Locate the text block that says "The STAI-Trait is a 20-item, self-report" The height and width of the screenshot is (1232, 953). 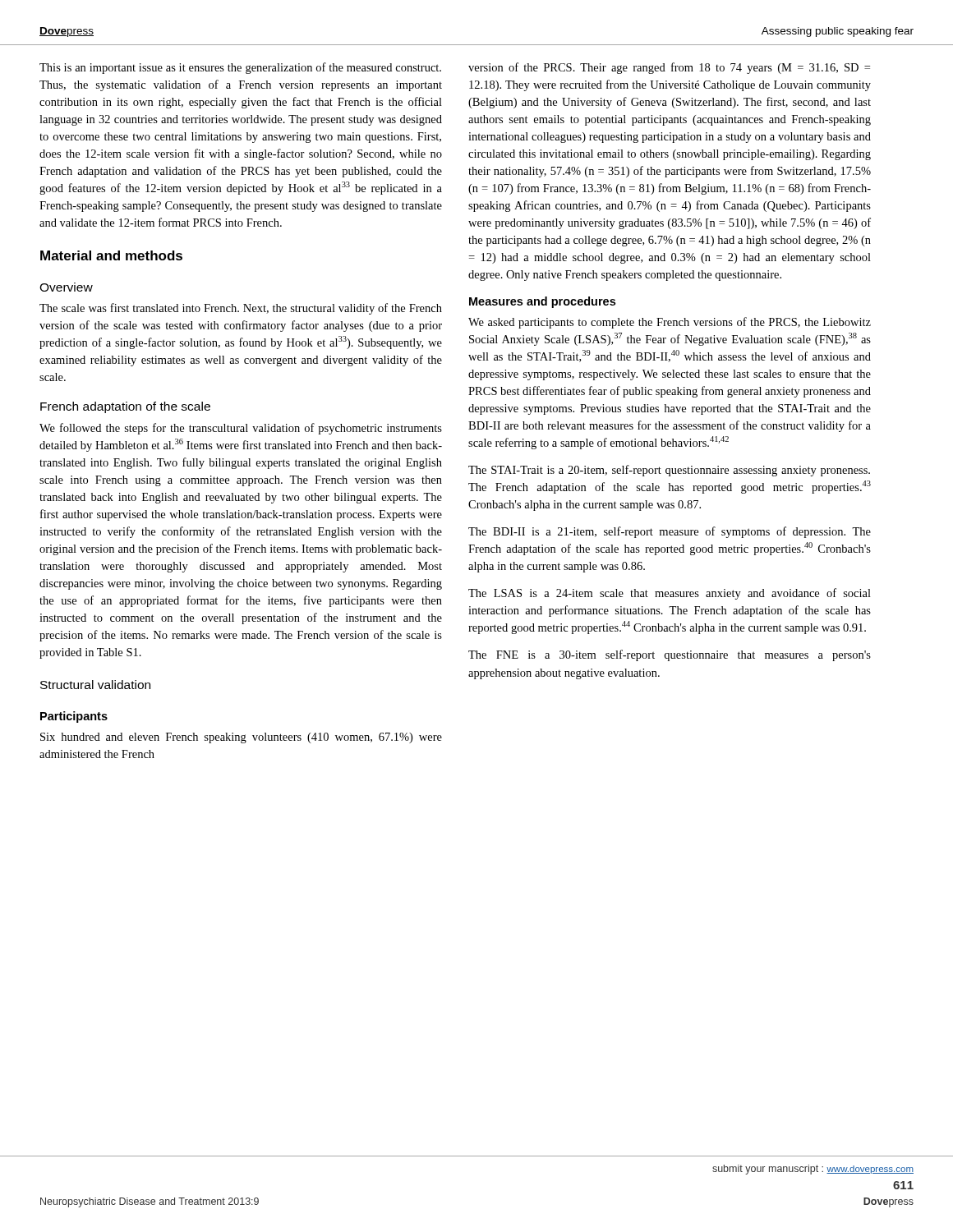670,487
